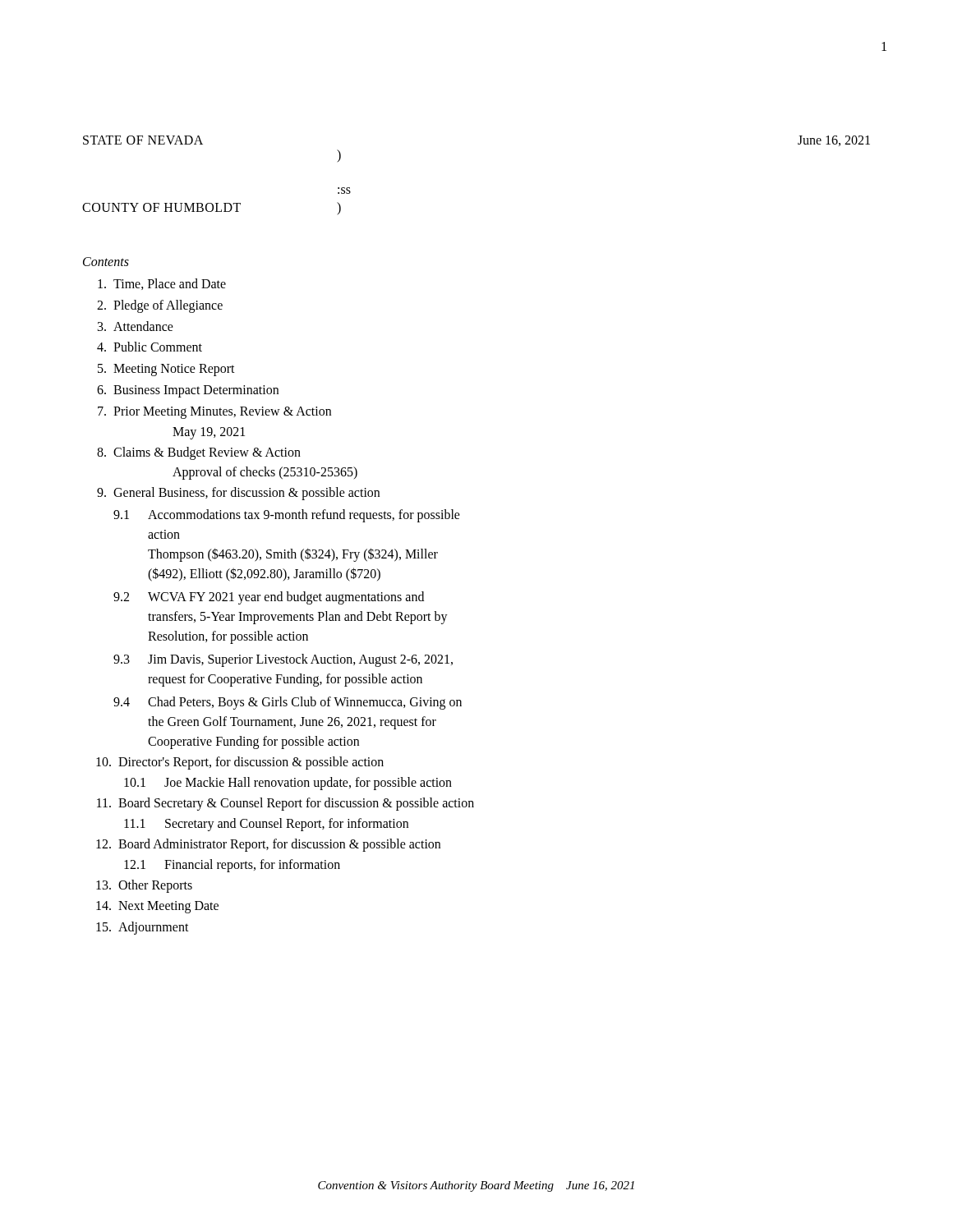This screenshot has height=1232, width=953.
Task: Find the list item with the text "11. Board Secretary & Counsel Report for discussion"
Action: (x=476, y=813)
